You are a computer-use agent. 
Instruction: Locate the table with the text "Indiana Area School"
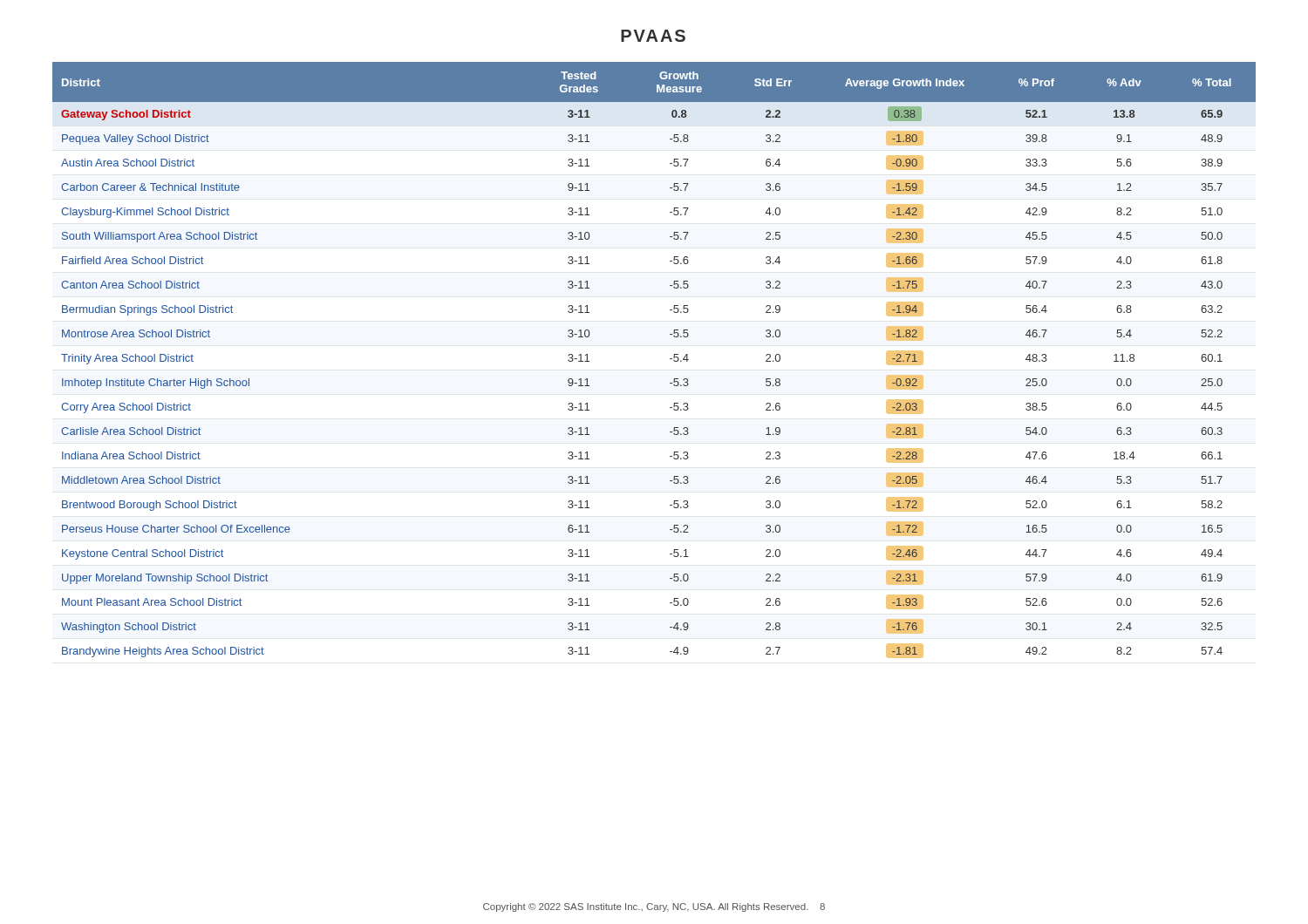coord(654,363)
